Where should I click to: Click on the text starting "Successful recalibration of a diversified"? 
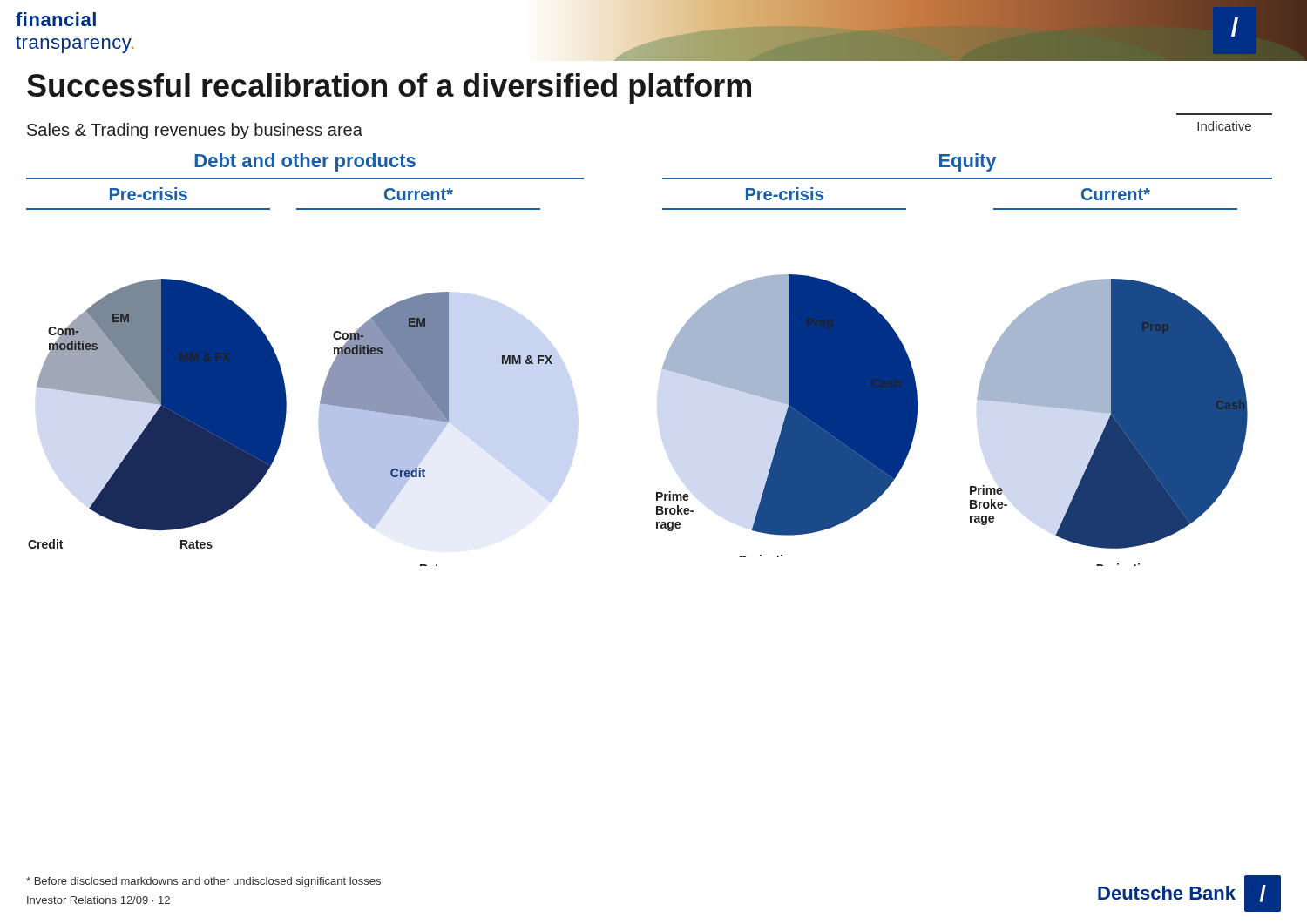point(390,86)
